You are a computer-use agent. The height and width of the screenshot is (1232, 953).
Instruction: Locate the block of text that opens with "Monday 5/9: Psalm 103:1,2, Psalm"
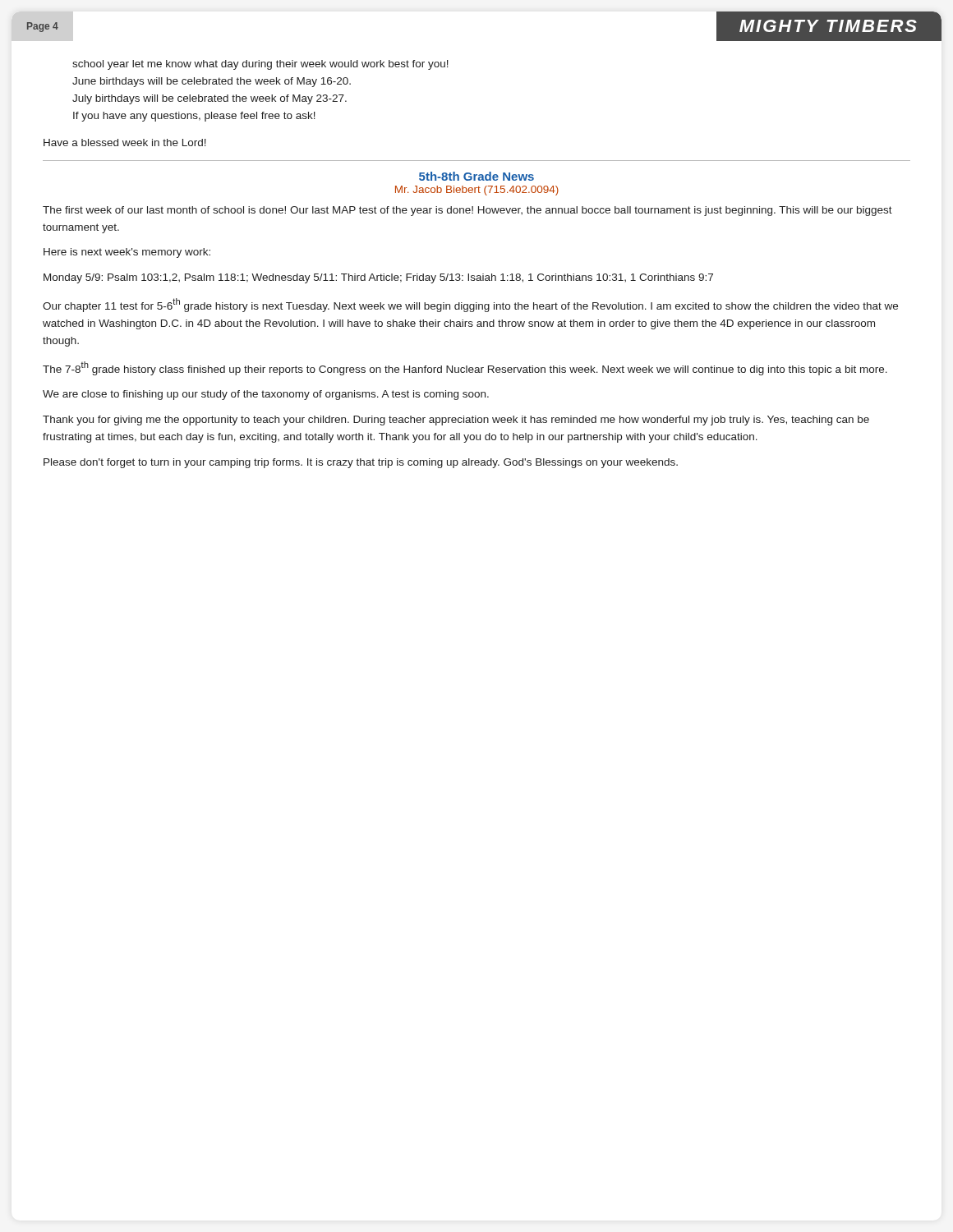point(476,278)
